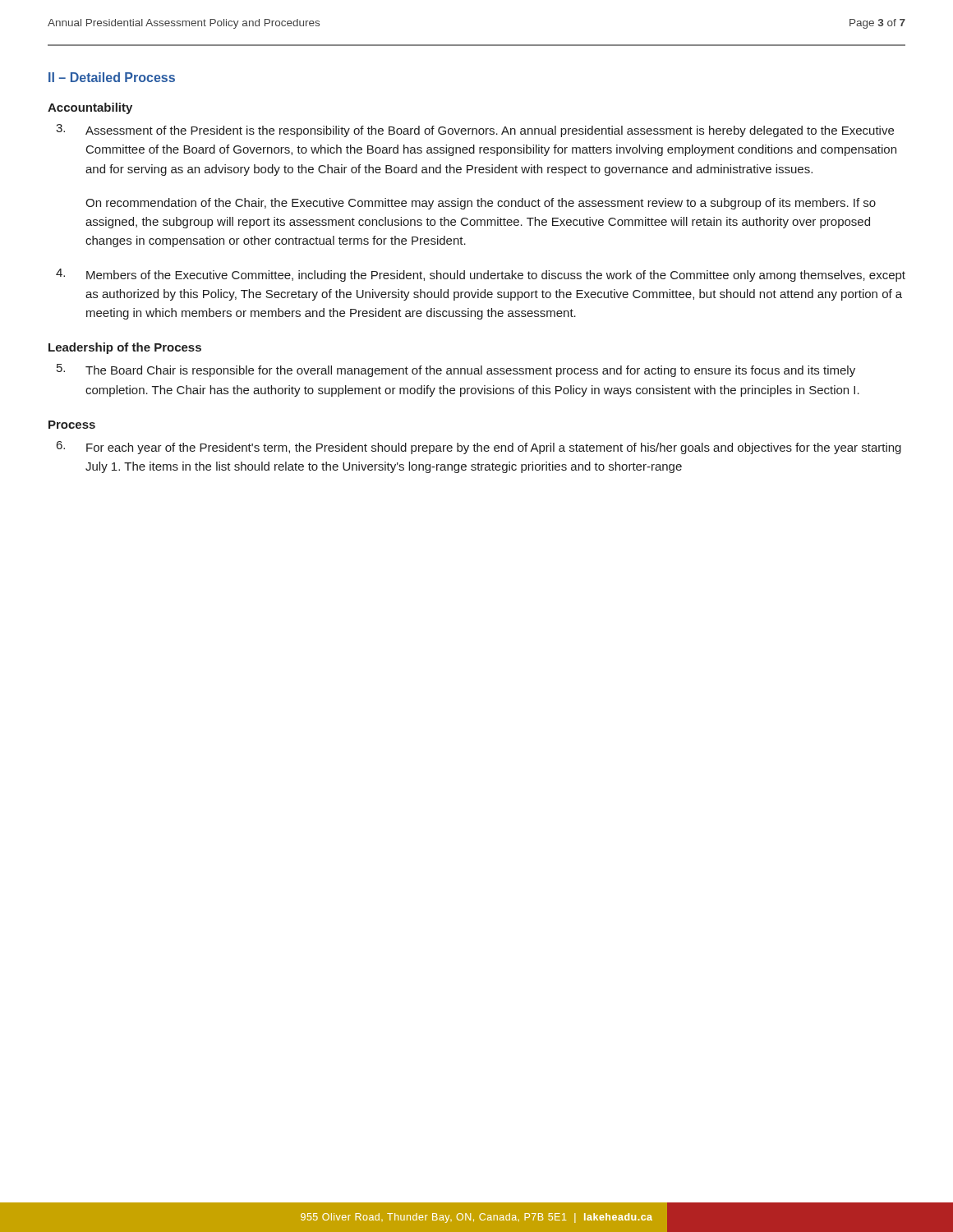Viewport: 953px width, 1232px height.
Task: Locate the element starting "4. Members of"
Action: coord(481,294)
